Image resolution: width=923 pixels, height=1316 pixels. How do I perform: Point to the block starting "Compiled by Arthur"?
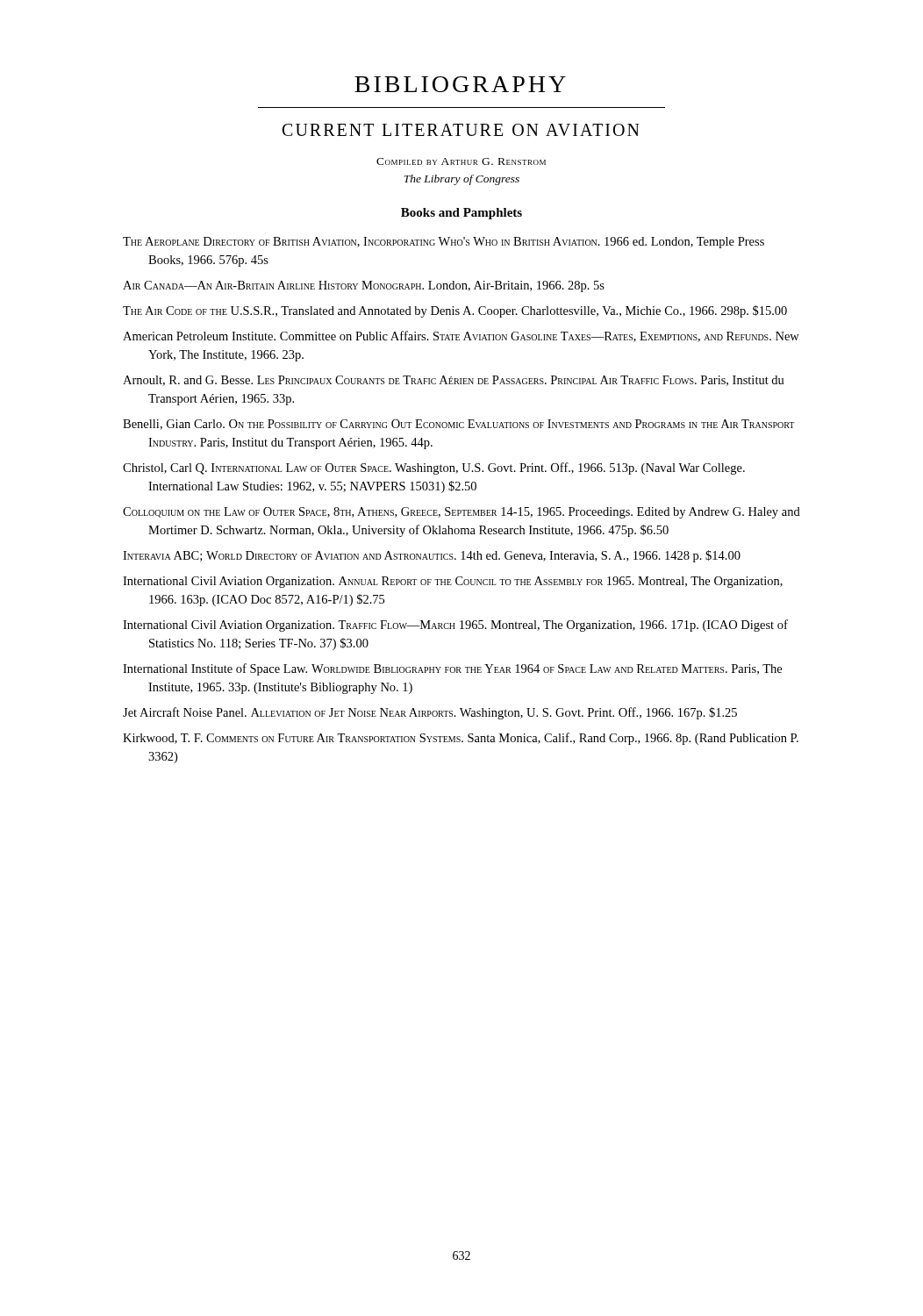point(462,170)
